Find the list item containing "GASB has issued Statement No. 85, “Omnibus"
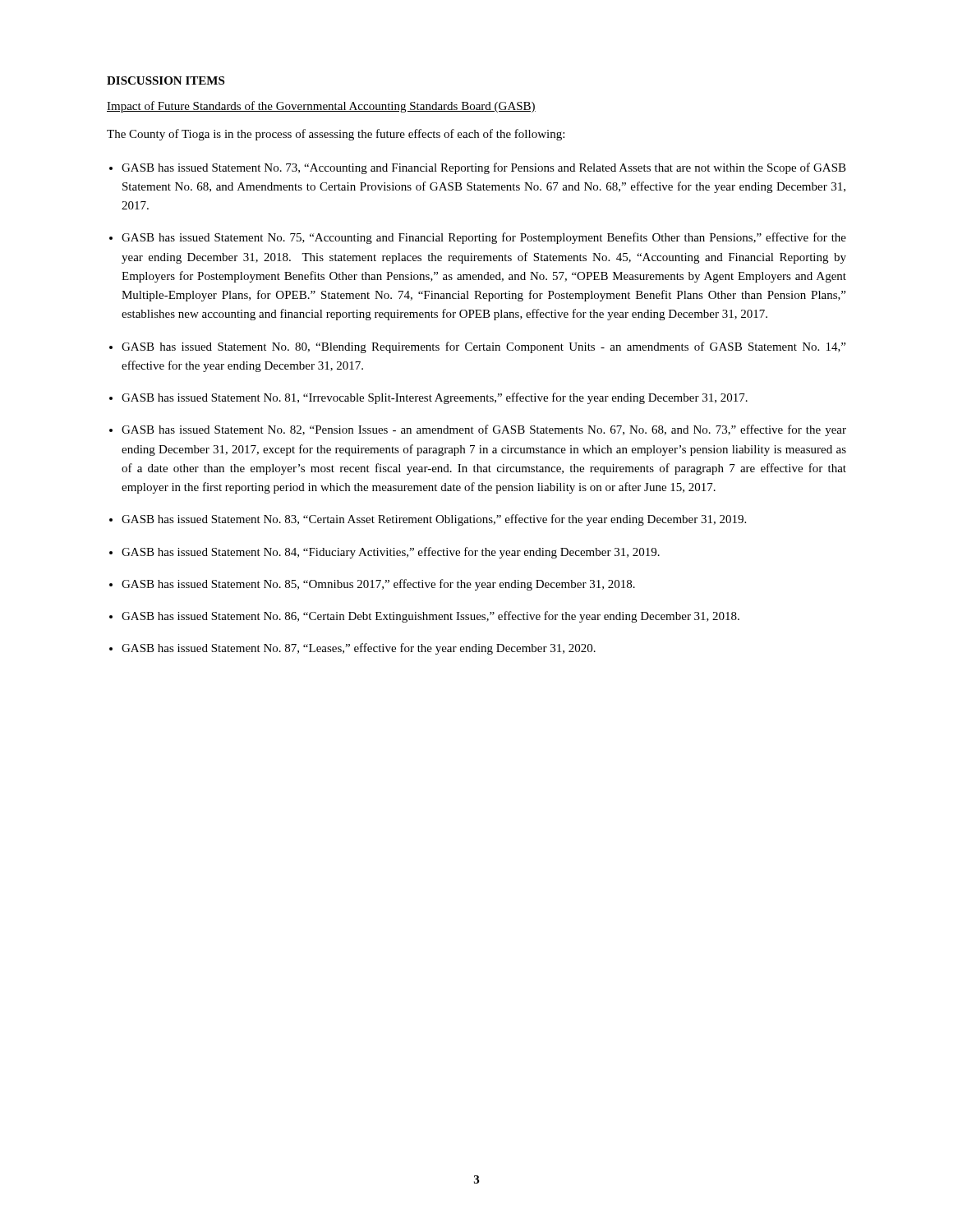The image size is (953, 1232). 378,584
